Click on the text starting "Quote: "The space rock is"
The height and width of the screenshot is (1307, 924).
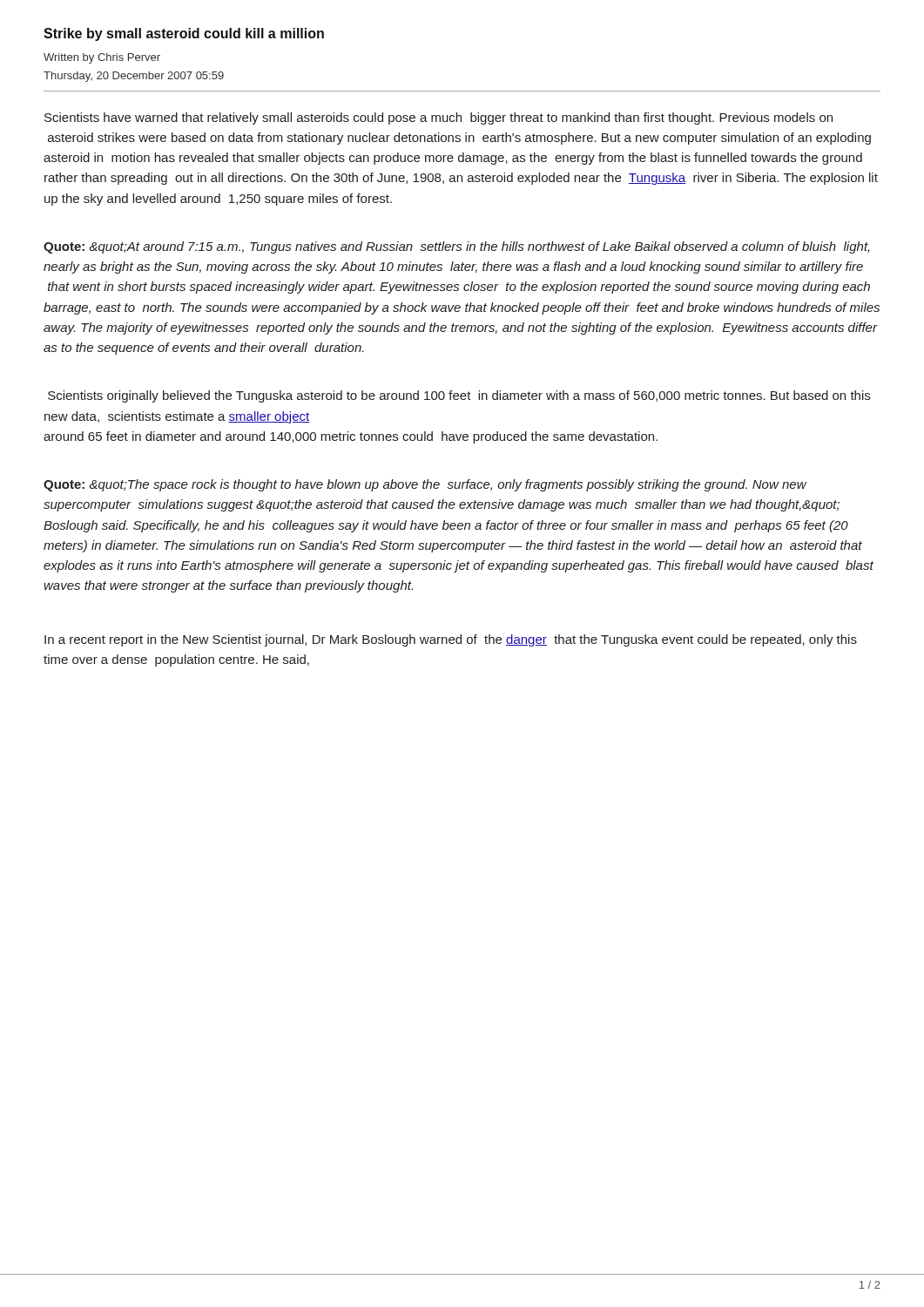click(458, 535)
